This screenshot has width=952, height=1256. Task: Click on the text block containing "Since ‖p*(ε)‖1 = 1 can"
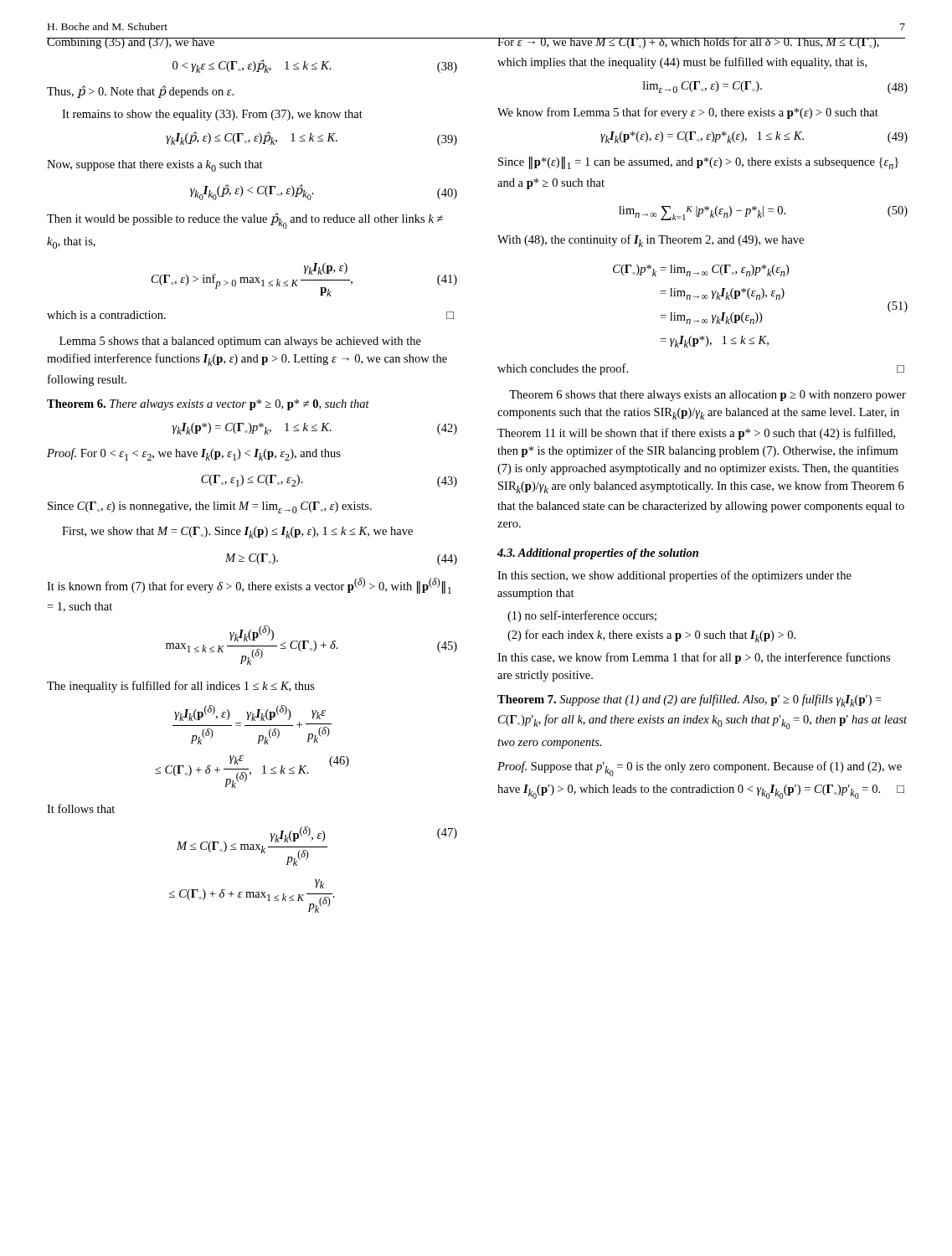click(702, 172)
